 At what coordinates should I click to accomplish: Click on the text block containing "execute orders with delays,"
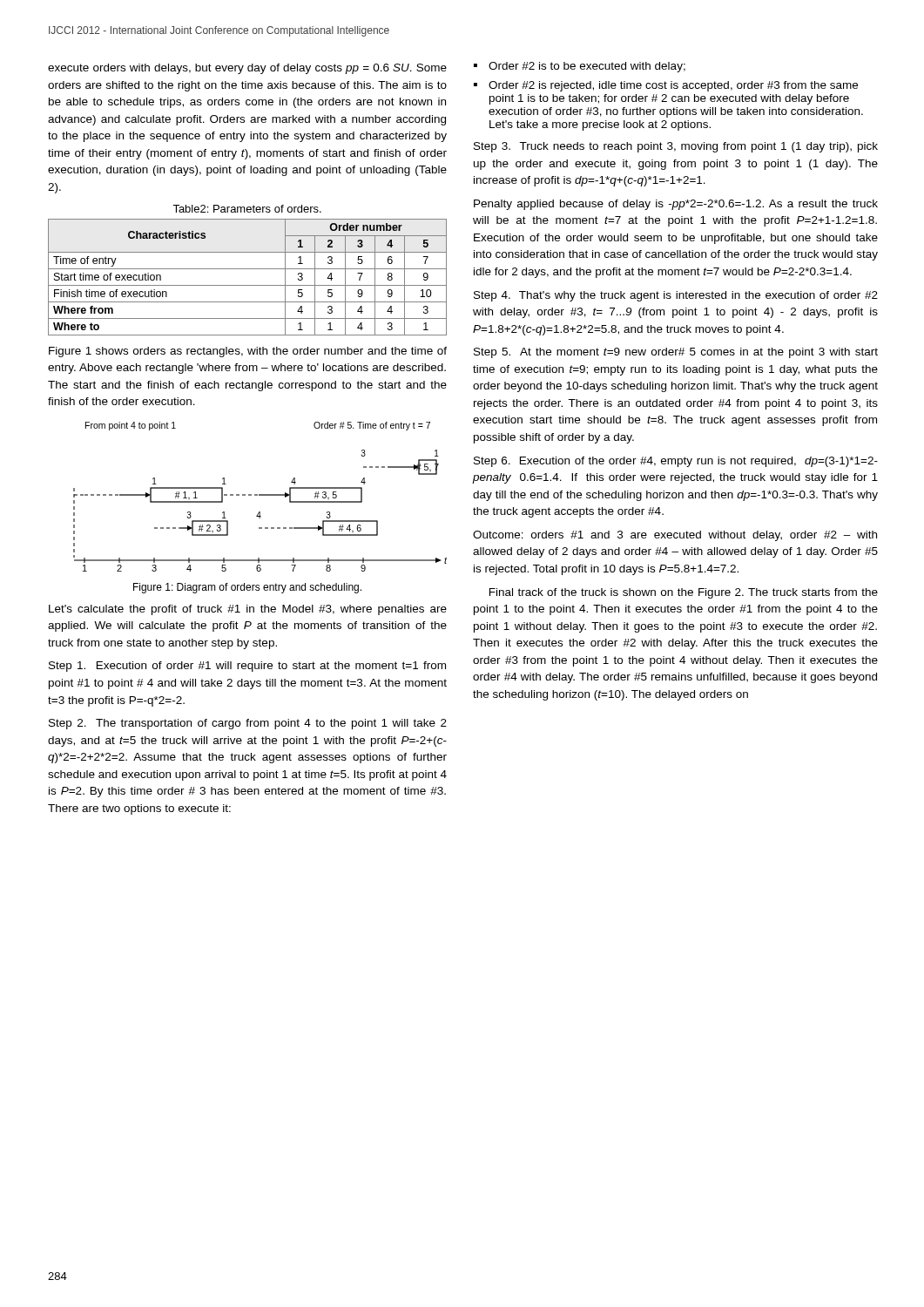point(247,127)
